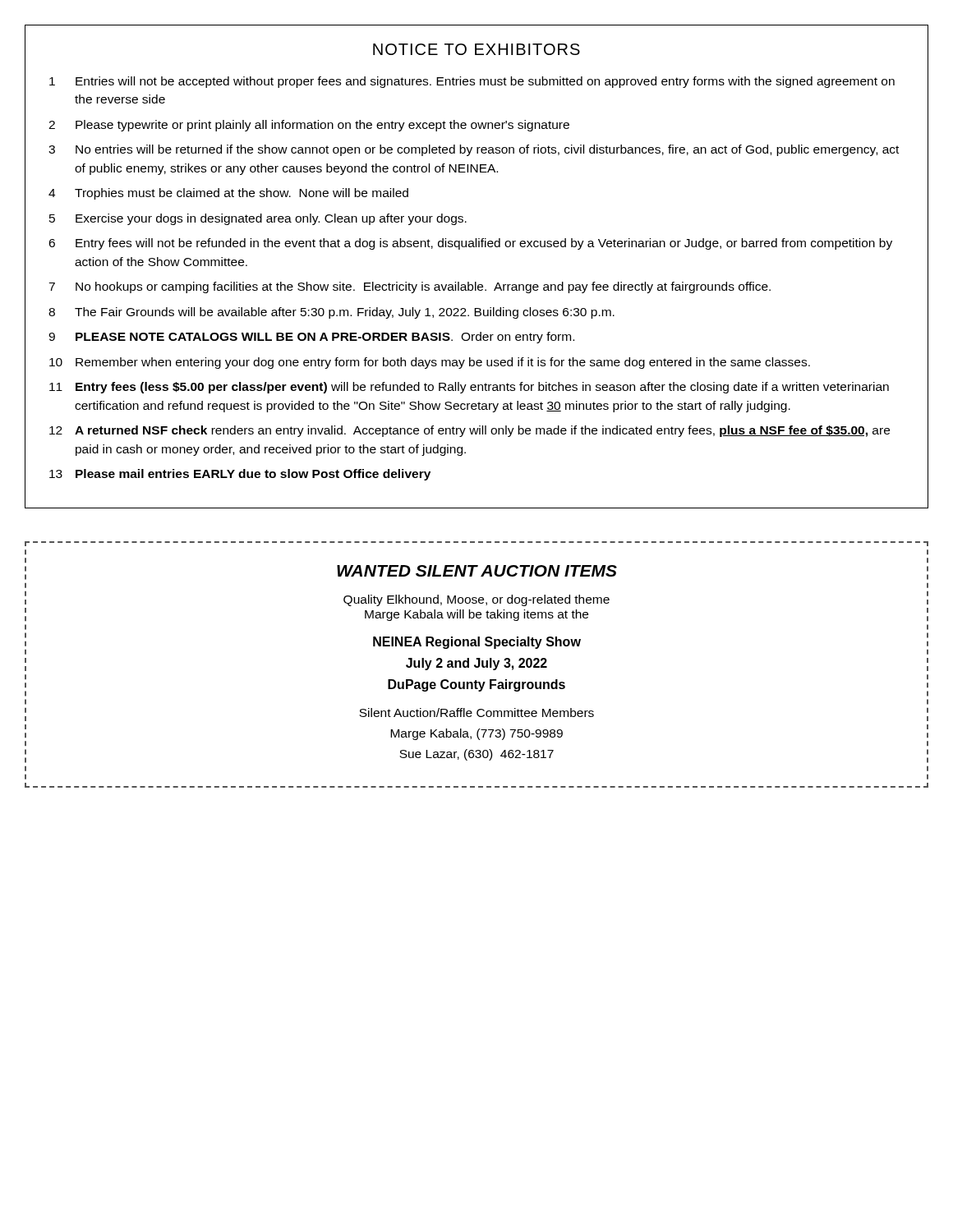Image resolution: width=953 pixels, height=1232 pixels.
Task: Locate the list item that reads "13 Please mail entries EARLY due to"
Action: (240, 475)
